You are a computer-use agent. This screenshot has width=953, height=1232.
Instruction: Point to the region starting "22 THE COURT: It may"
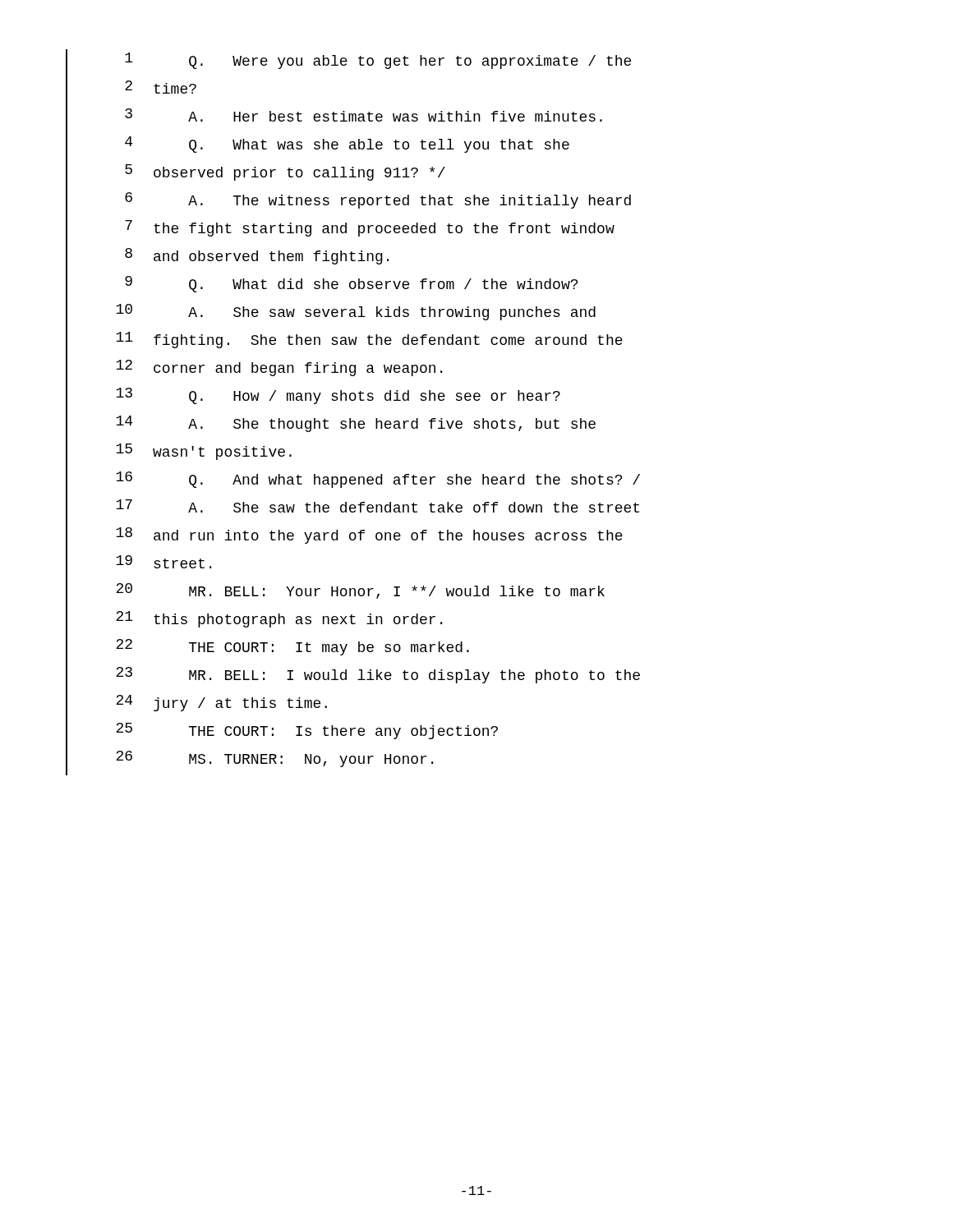click(x=226, y=647)
